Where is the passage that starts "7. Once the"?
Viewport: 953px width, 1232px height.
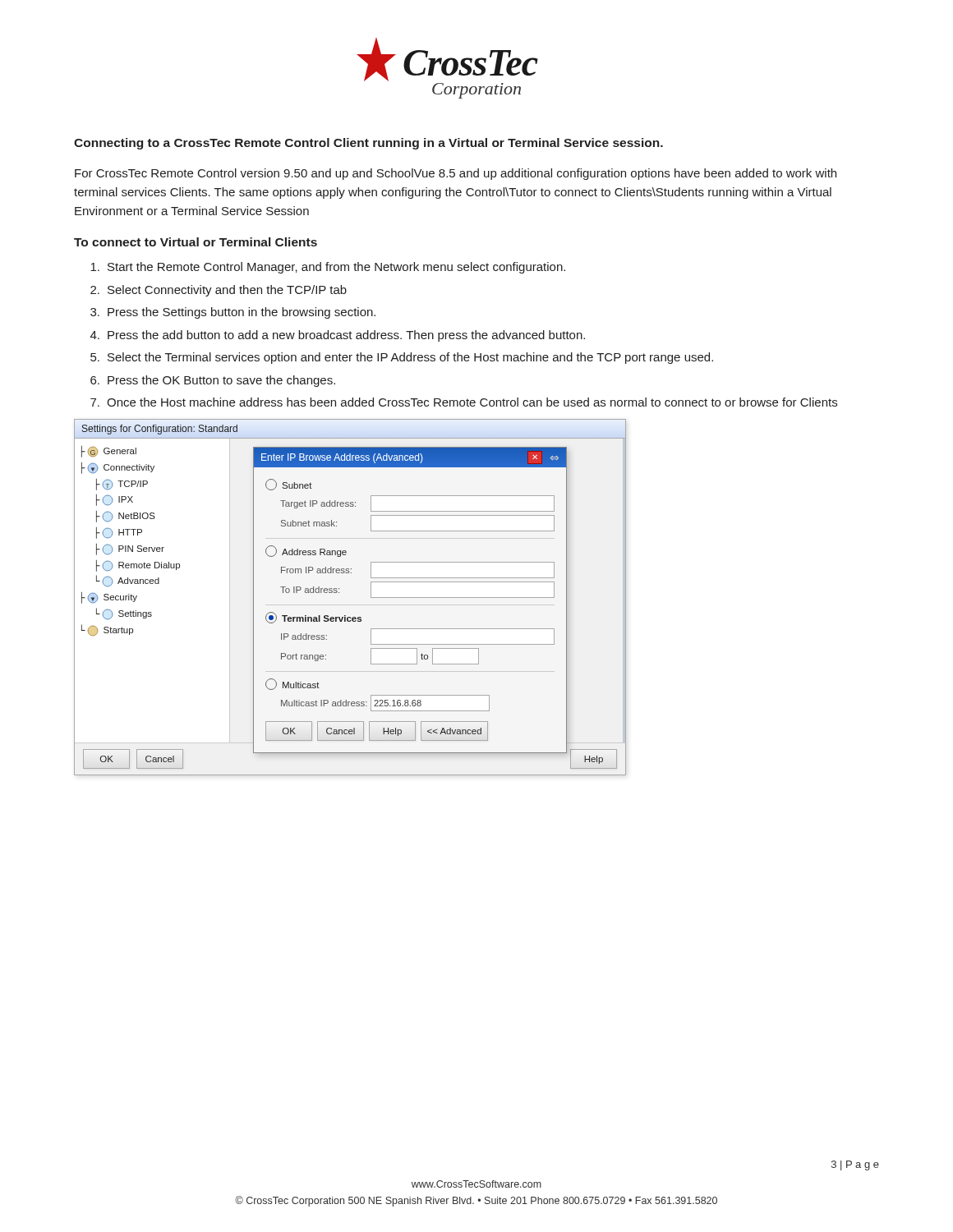click(476, 403)
